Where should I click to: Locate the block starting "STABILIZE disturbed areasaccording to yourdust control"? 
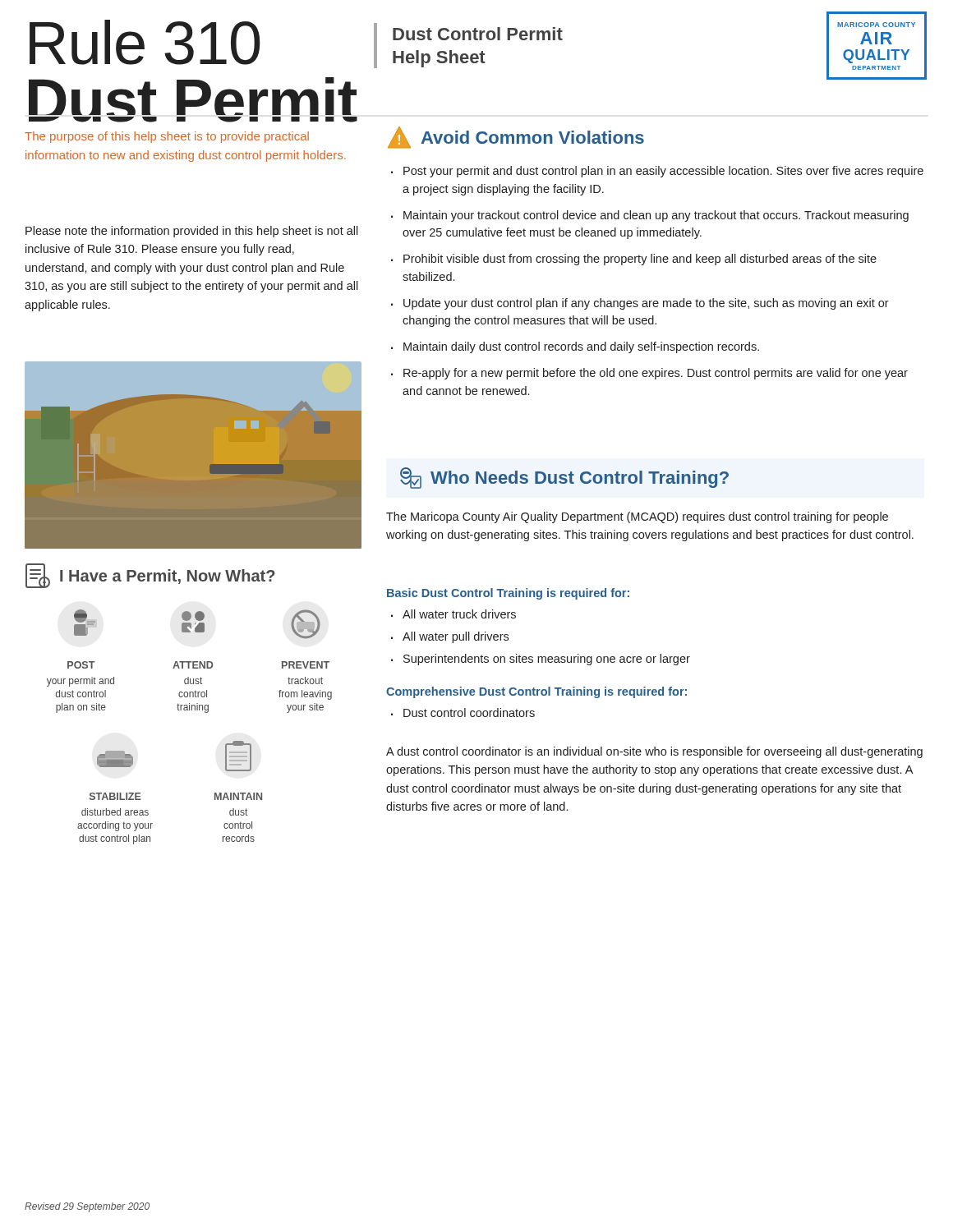[x=115, y=788]
